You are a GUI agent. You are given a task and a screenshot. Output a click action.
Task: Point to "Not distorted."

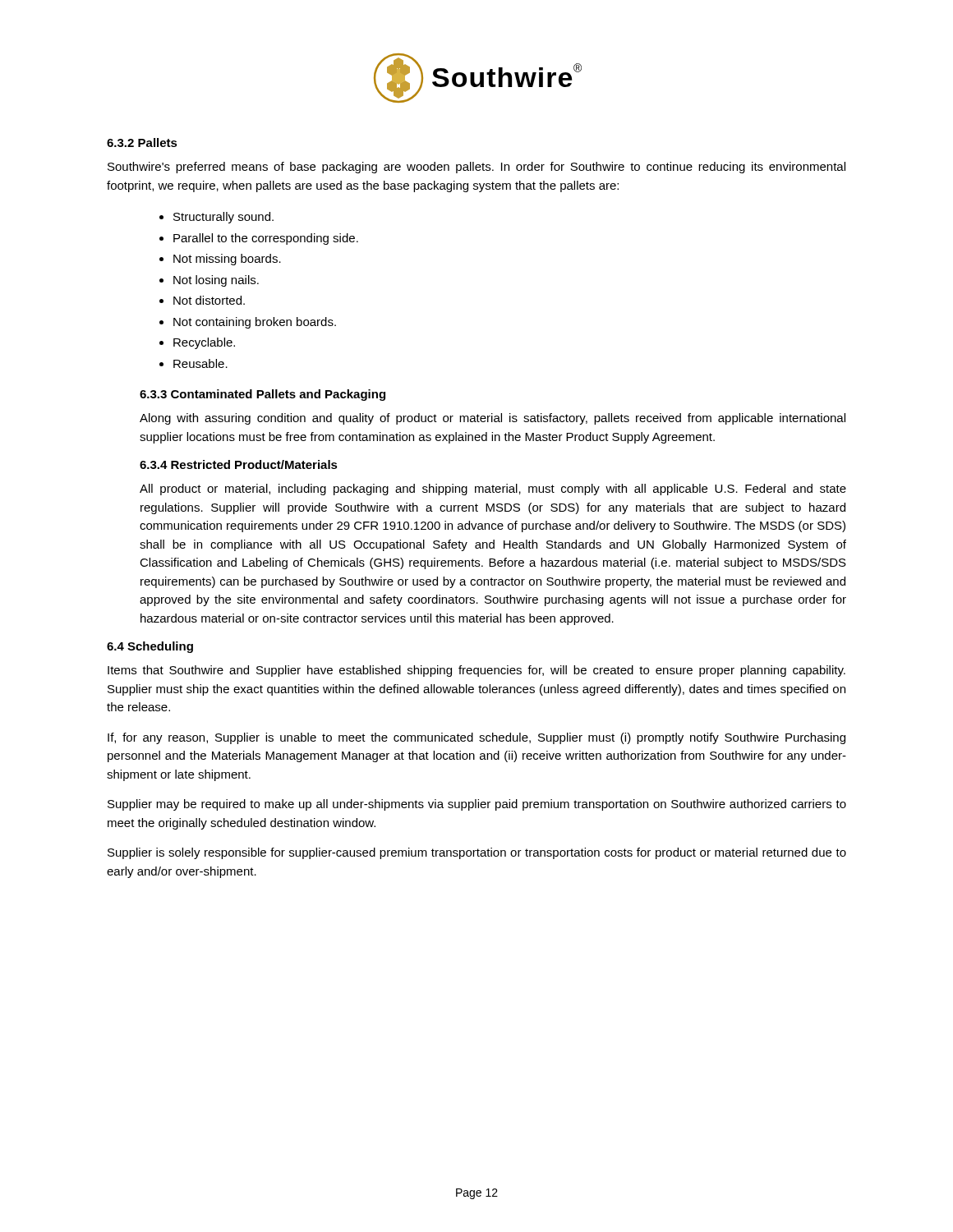click(x=209, y=300)
